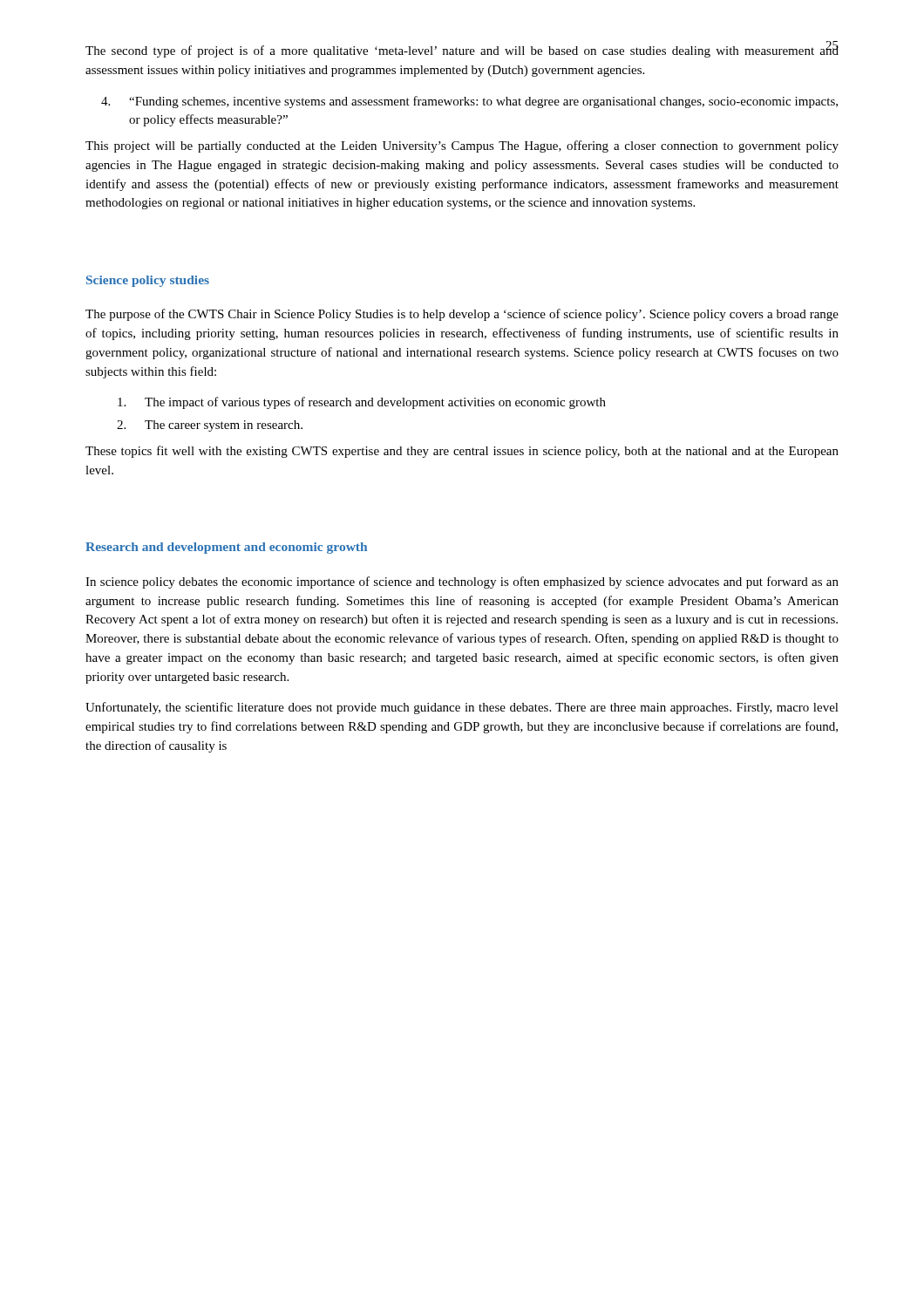924x1308 pixels.
Task: Find the block on this page that starts "In science policy debates the"
Action: [x=462, y=630]
